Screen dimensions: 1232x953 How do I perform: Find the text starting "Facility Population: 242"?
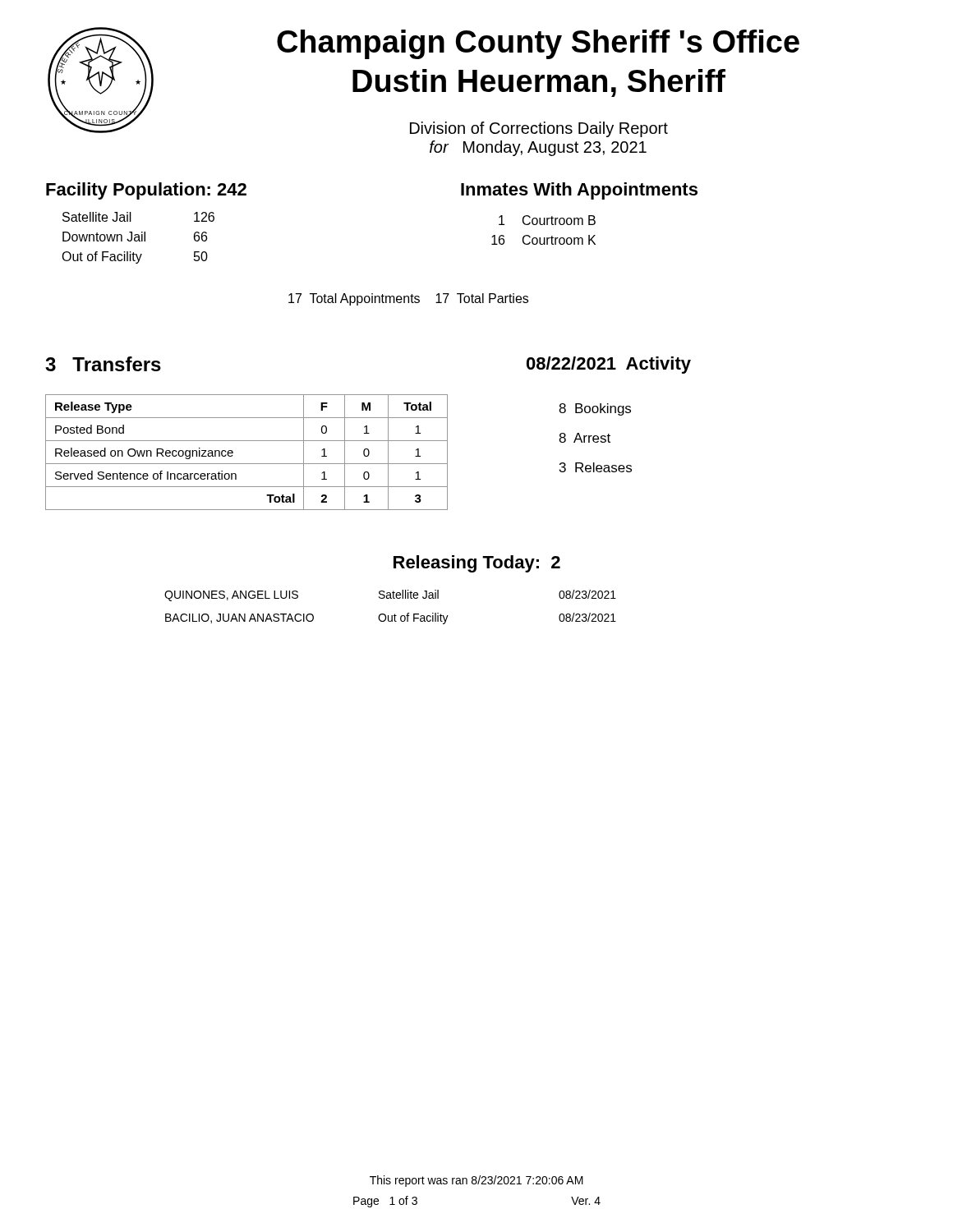click(x=146, y=189)
